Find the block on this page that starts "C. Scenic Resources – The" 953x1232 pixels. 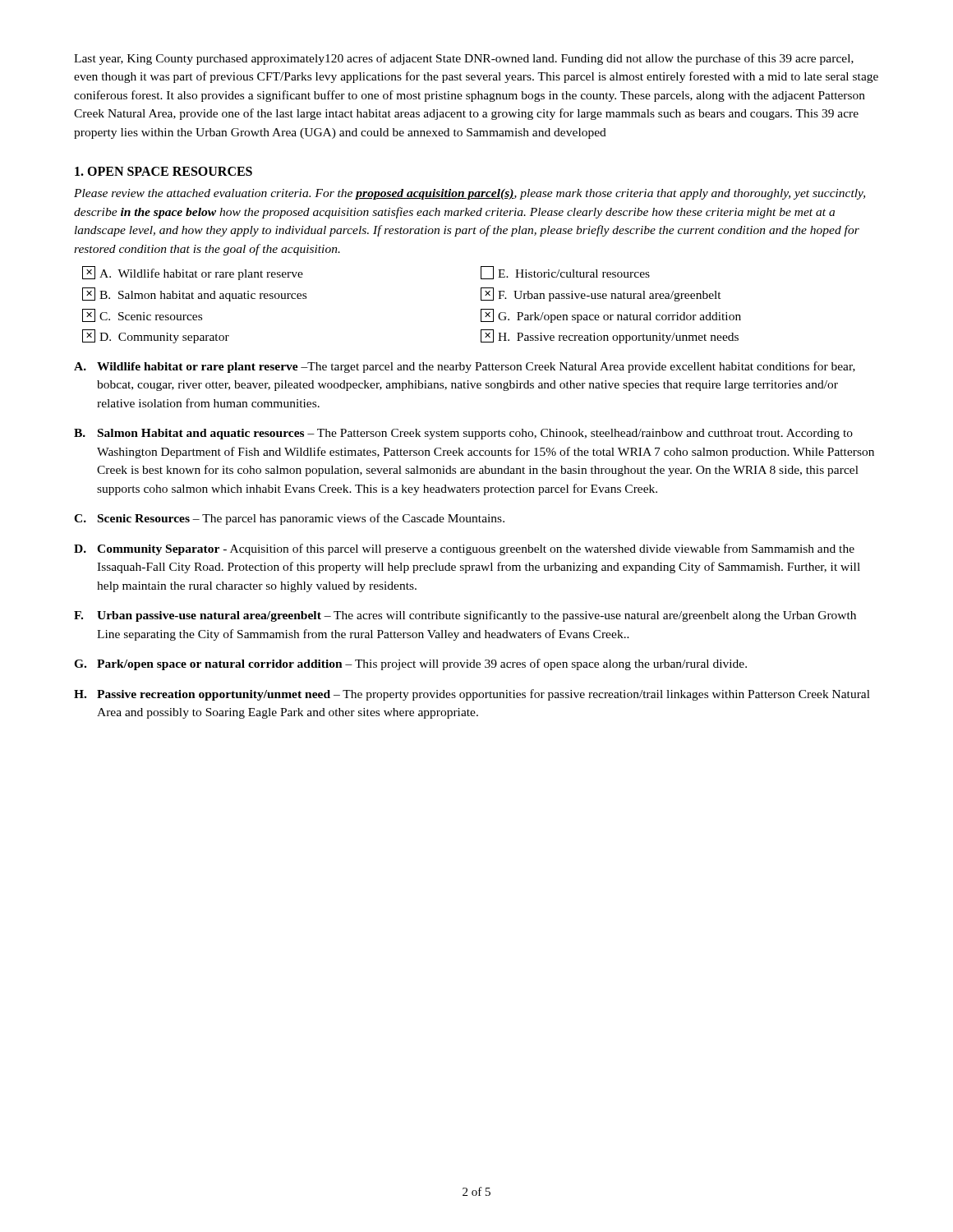[x=476, y=519]
